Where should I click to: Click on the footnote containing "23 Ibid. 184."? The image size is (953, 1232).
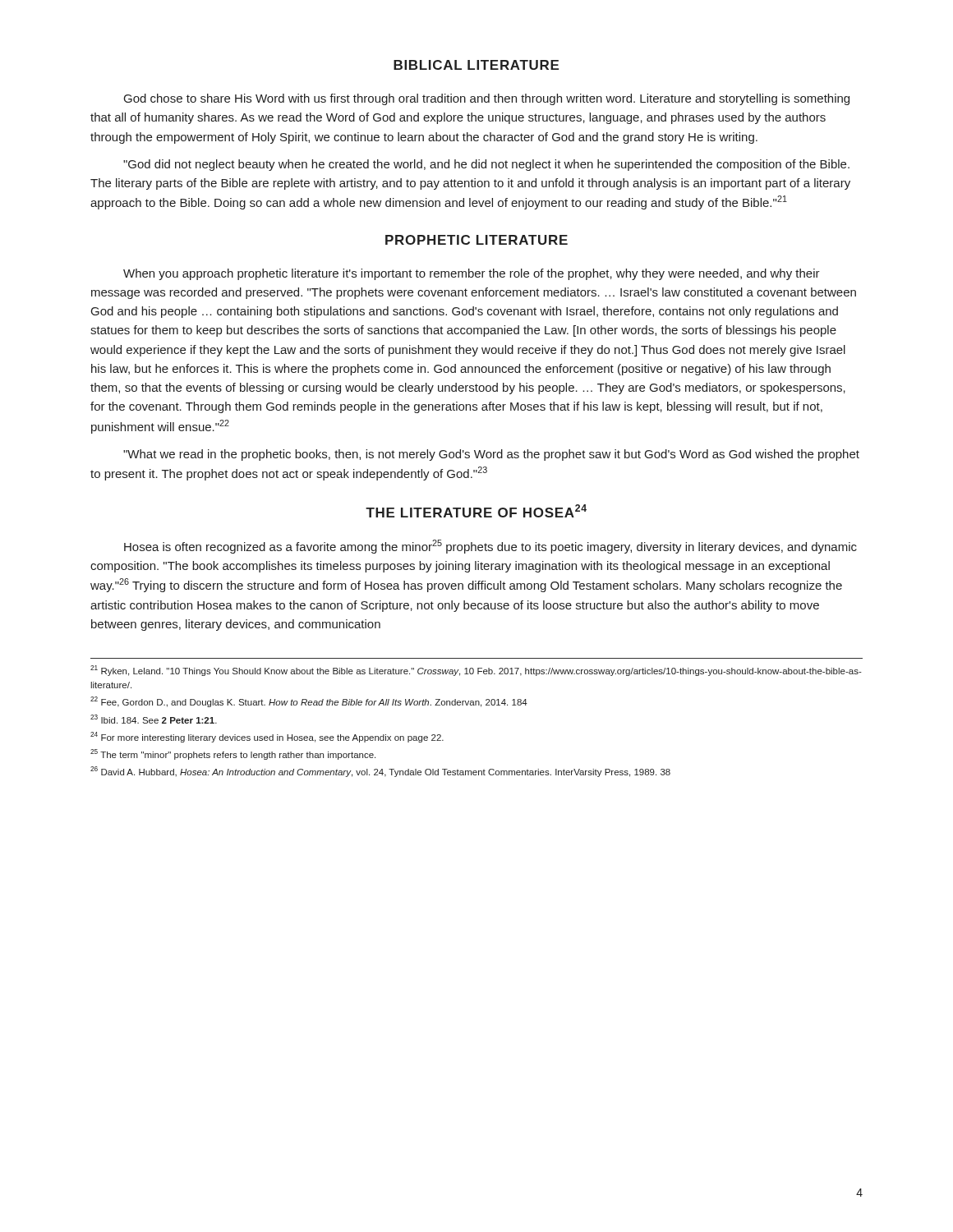[154, 719]
